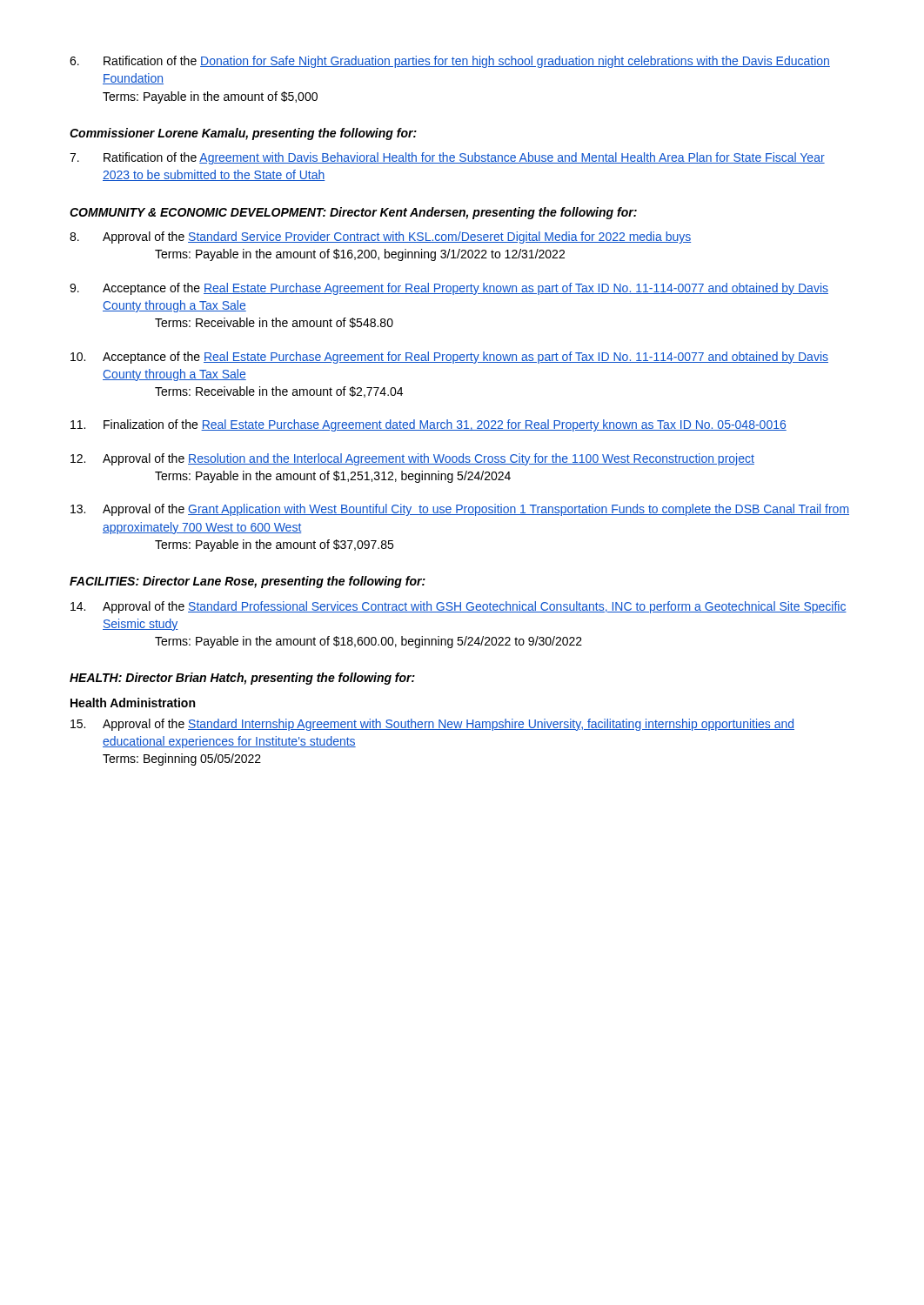The height and width of the screenshot is (1305, 924).
Task: Point to the text starting "Commissioner Lorene Kamalu,"
Action: pos(243,133)
